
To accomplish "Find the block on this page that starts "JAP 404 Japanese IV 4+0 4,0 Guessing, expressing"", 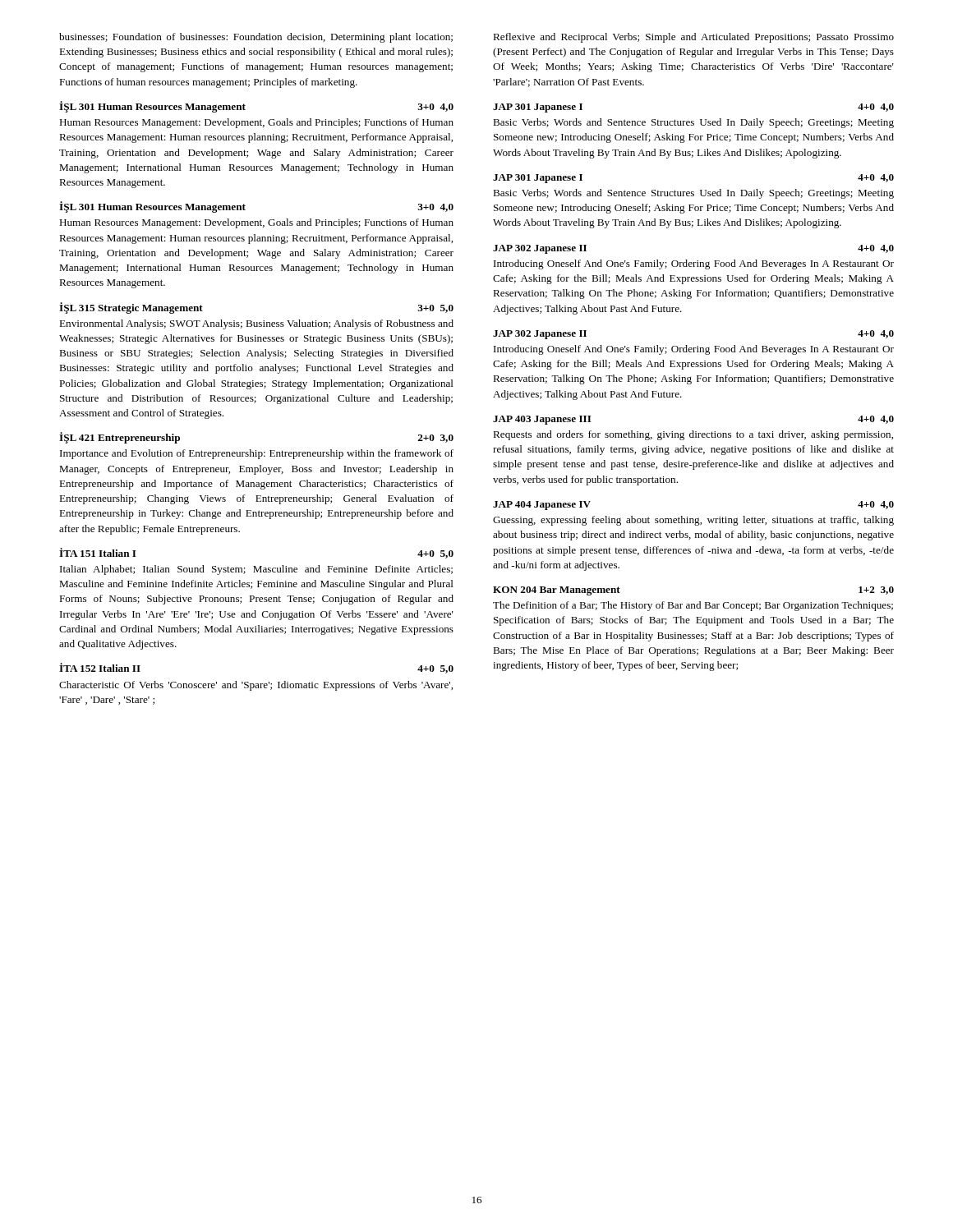I will coord(693,535).
